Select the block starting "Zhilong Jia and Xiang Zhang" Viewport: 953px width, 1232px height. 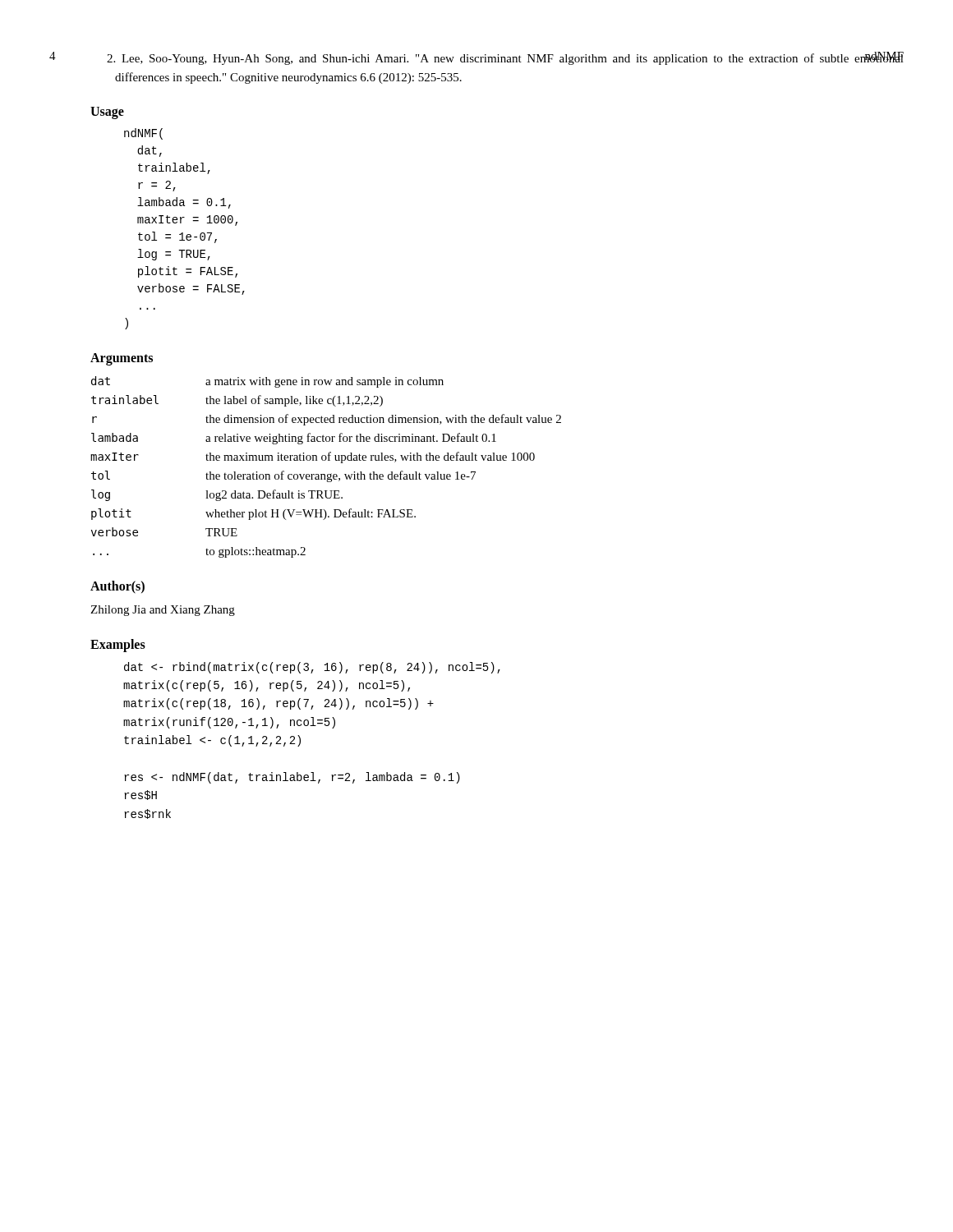163,609
